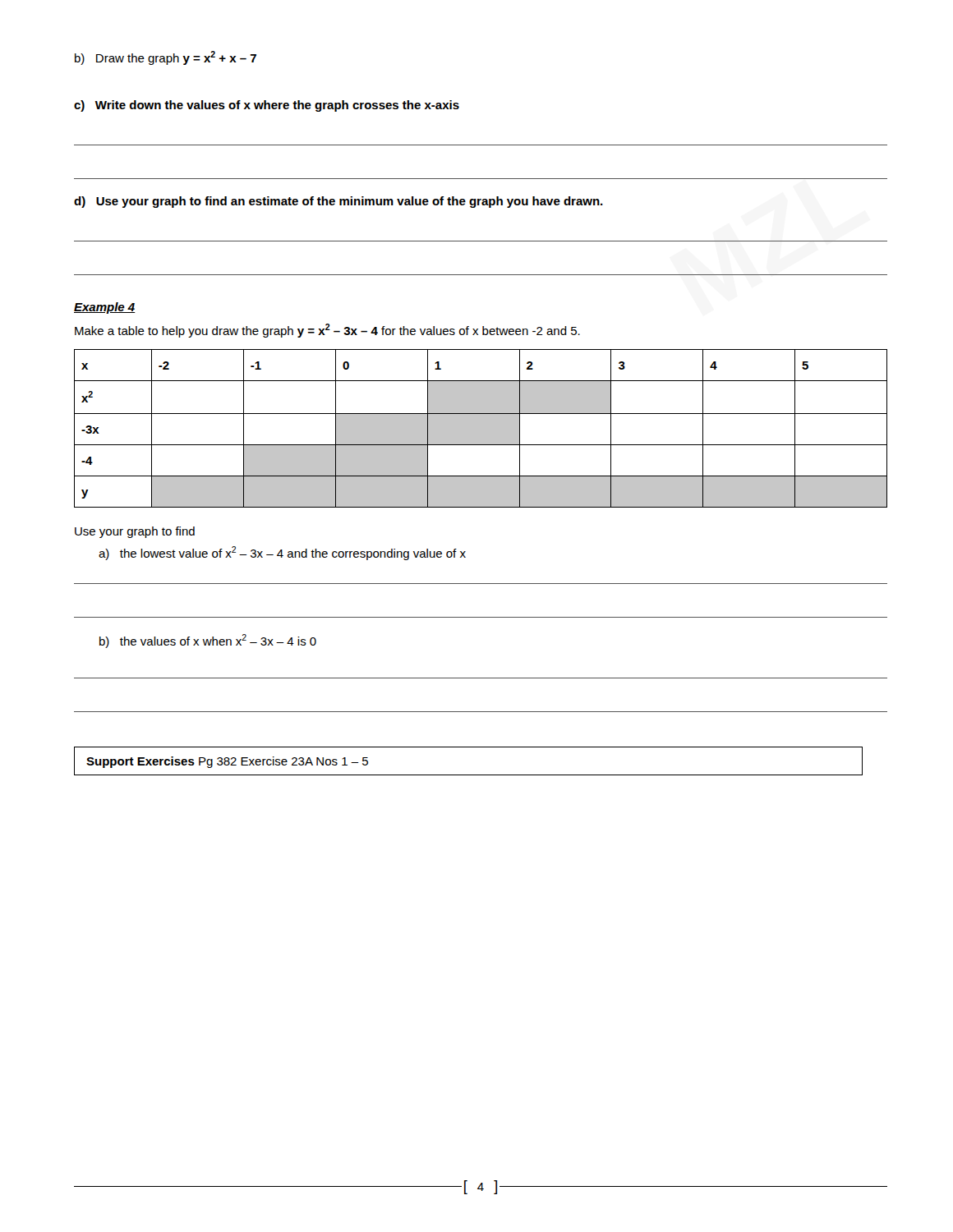
Task: Select the table that reads "x 2"
Action: tap(481, 428)
